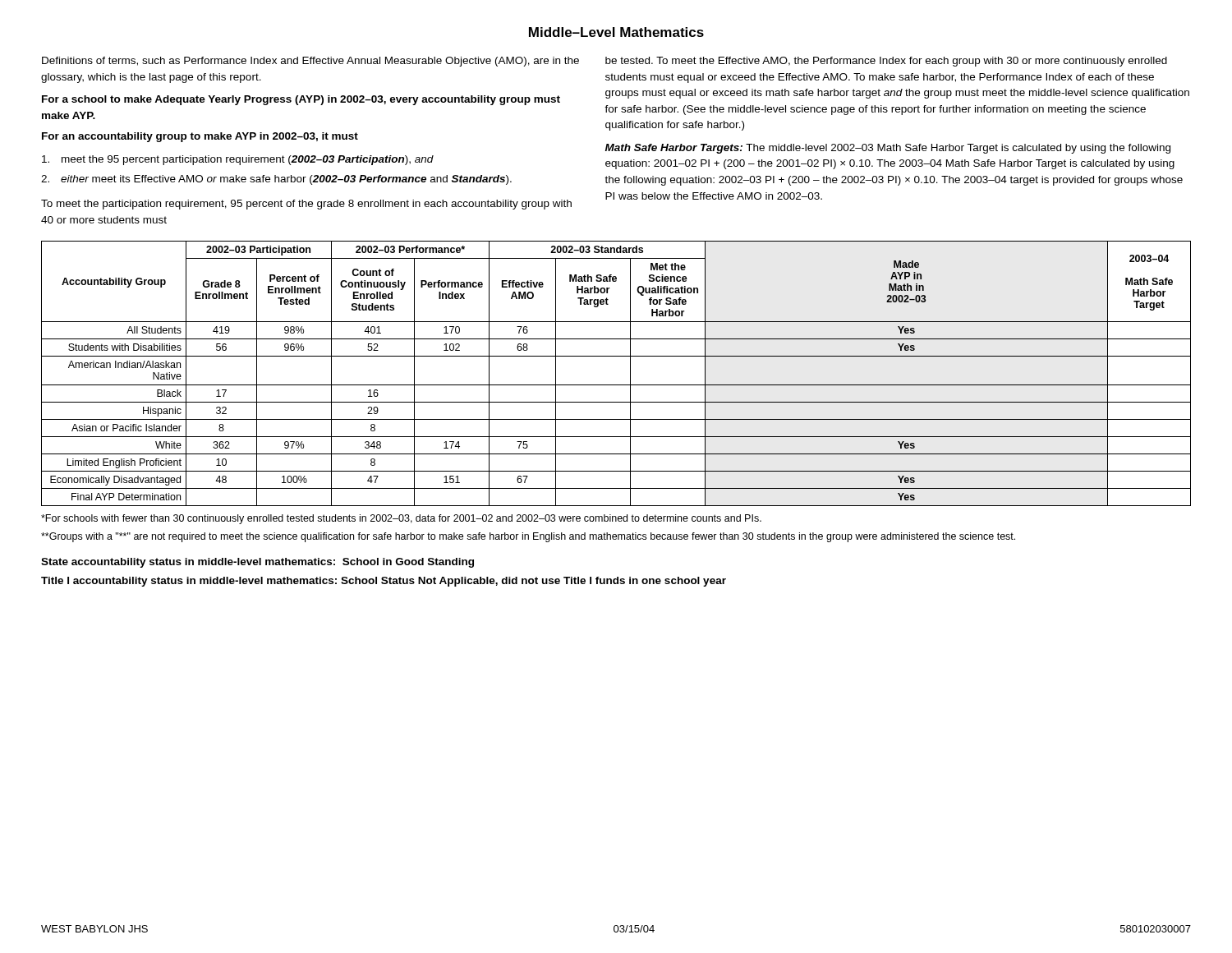Click the passage that begins "For schools with fewer than 30 continuously"
Image resolution: width=1232 pixels, height=953 pixels.
coord(401,518)
